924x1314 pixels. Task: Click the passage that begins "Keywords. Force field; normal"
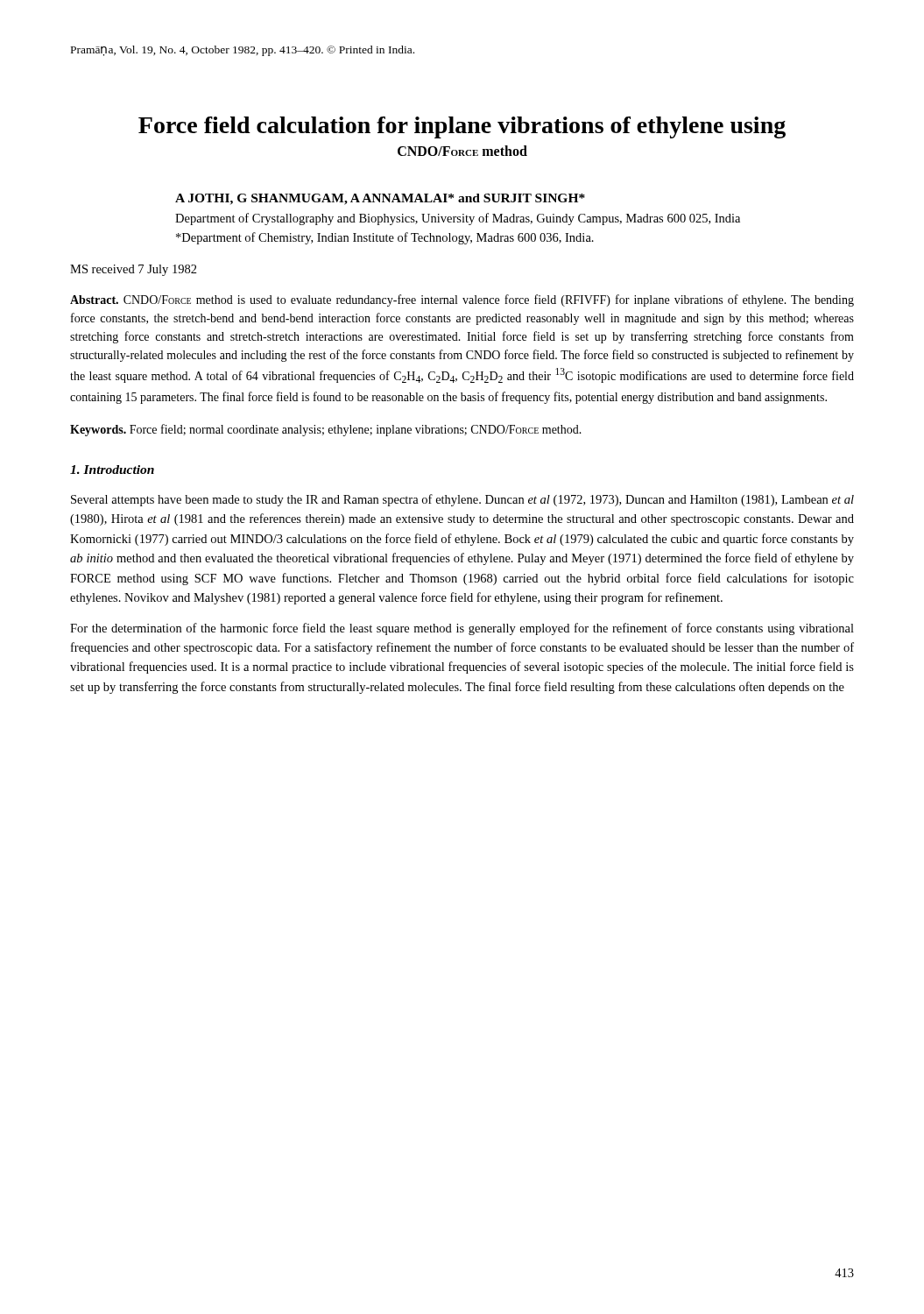[326, 429]
